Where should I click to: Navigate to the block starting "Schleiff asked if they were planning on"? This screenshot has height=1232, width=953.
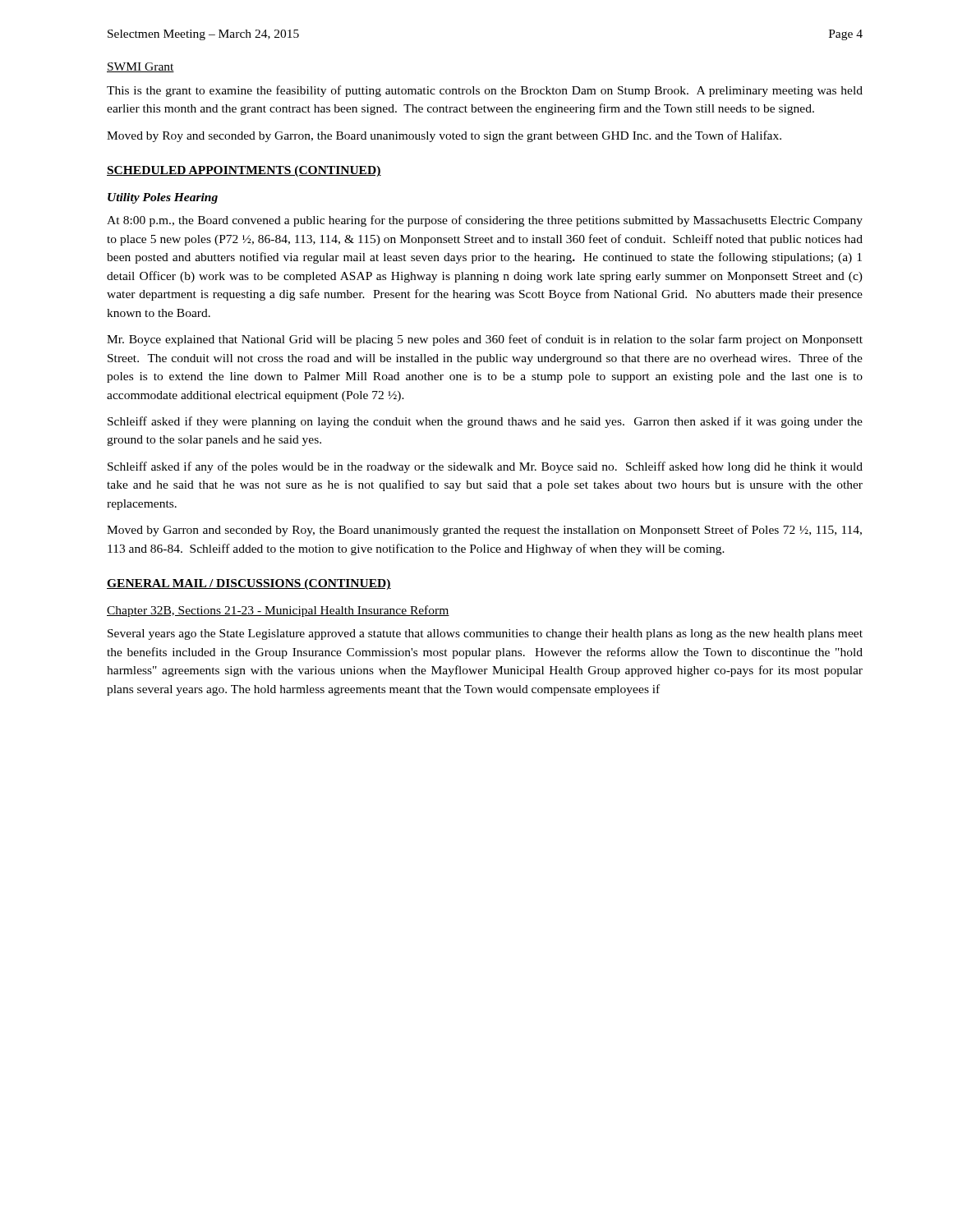click(485, 431)
